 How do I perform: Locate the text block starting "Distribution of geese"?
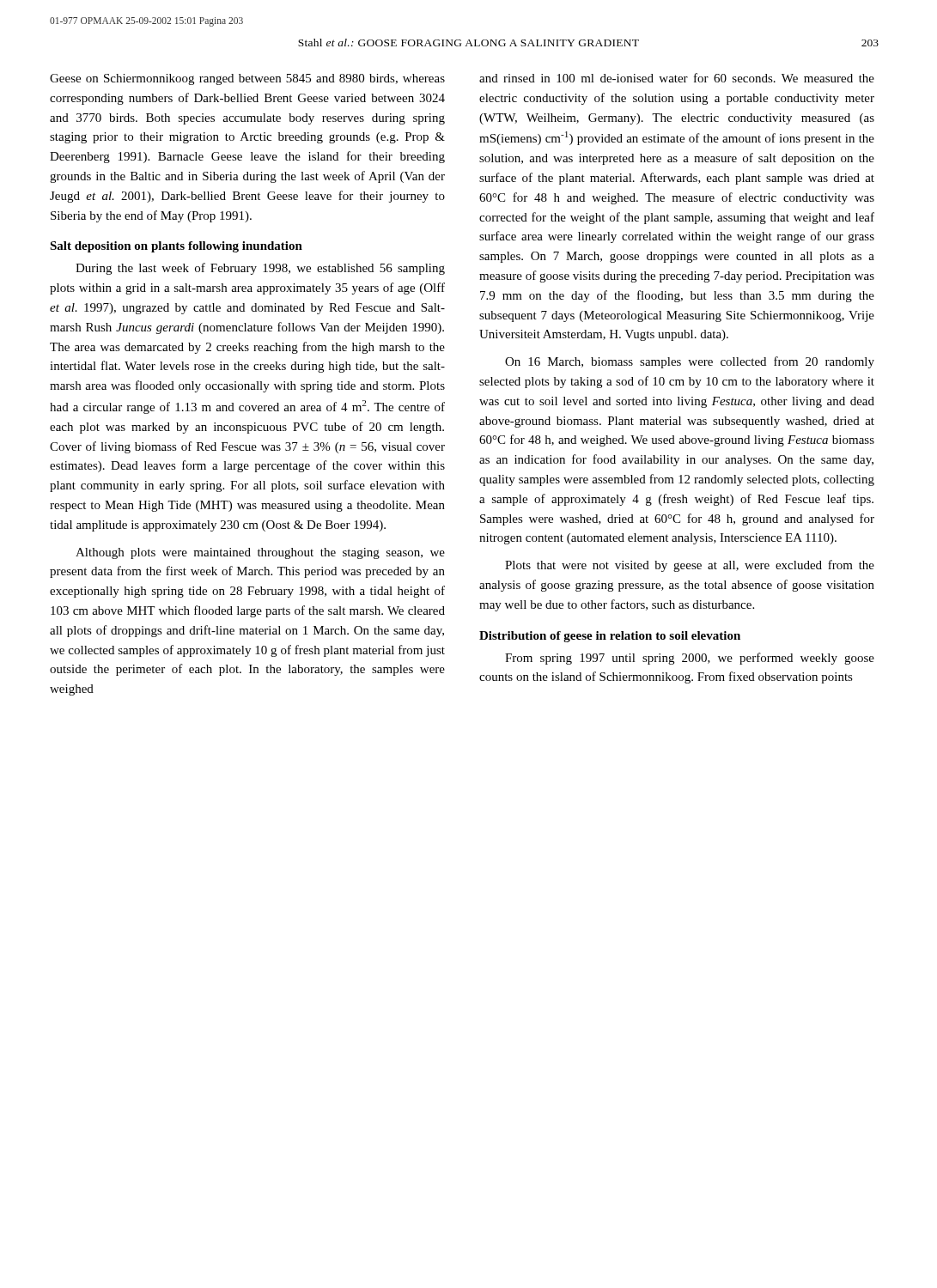(677, 635)
